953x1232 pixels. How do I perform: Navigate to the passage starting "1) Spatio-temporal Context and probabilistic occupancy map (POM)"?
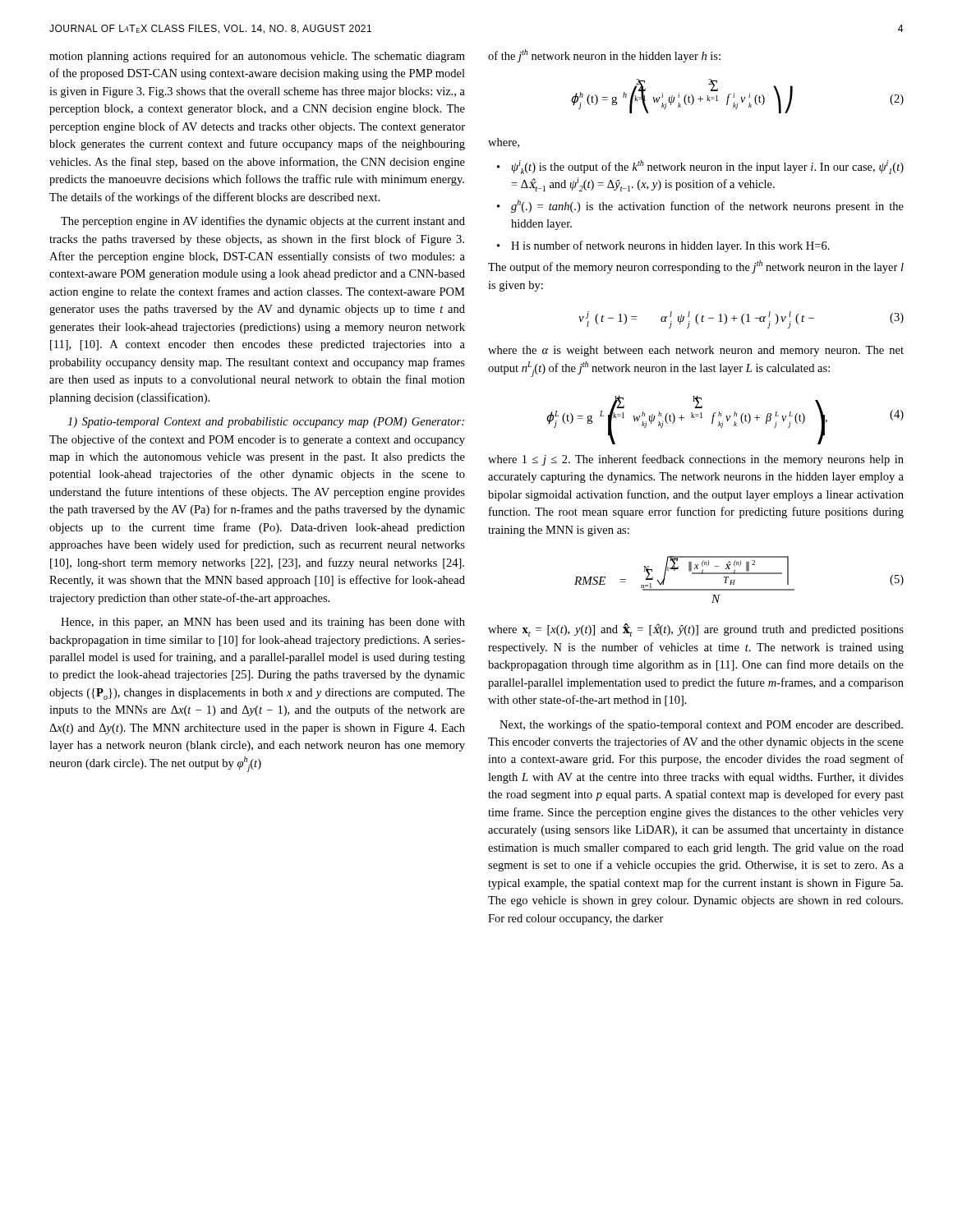pyautogui.click(x=257, y=510)
